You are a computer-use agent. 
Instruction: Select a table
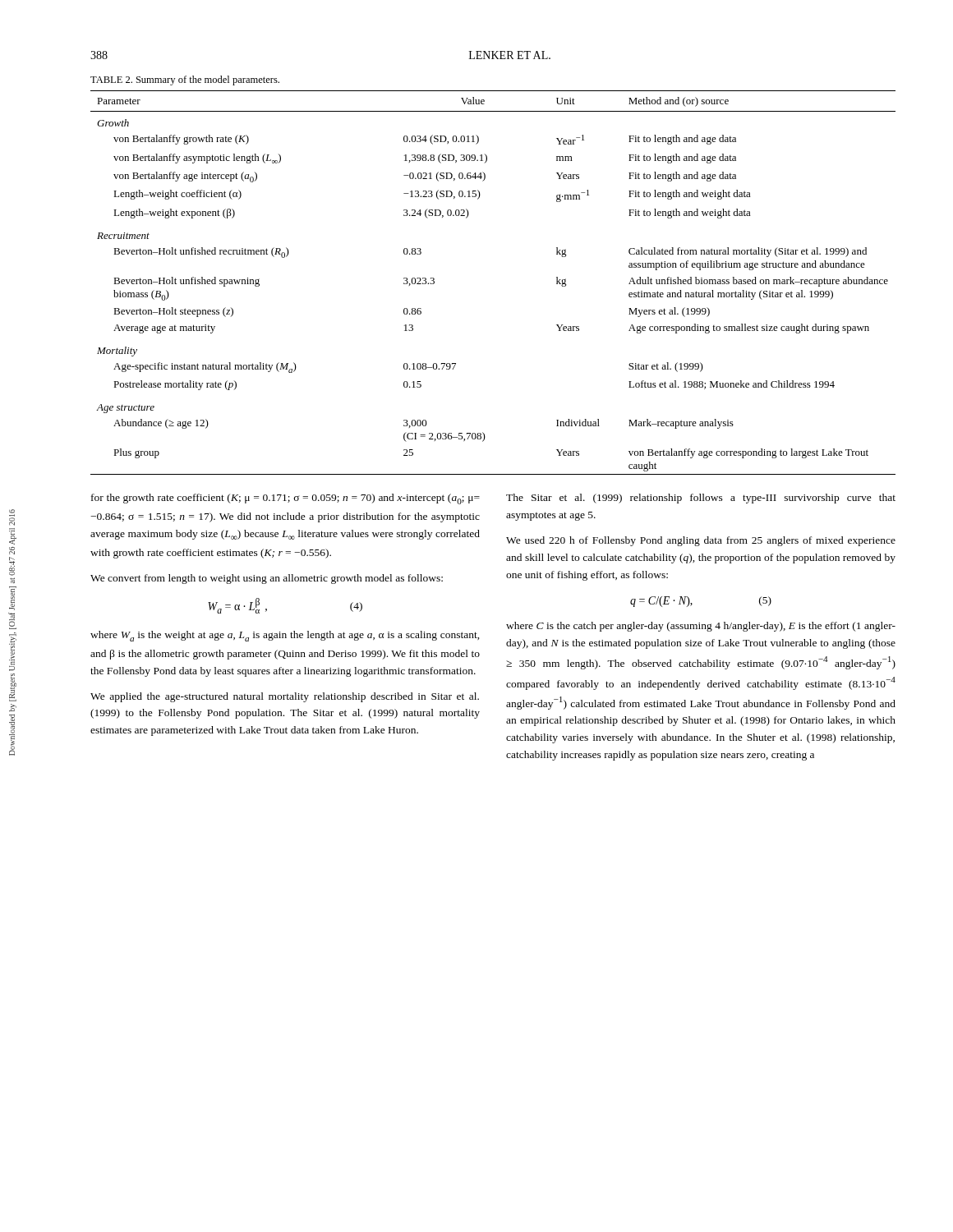(x=493, y=283)
